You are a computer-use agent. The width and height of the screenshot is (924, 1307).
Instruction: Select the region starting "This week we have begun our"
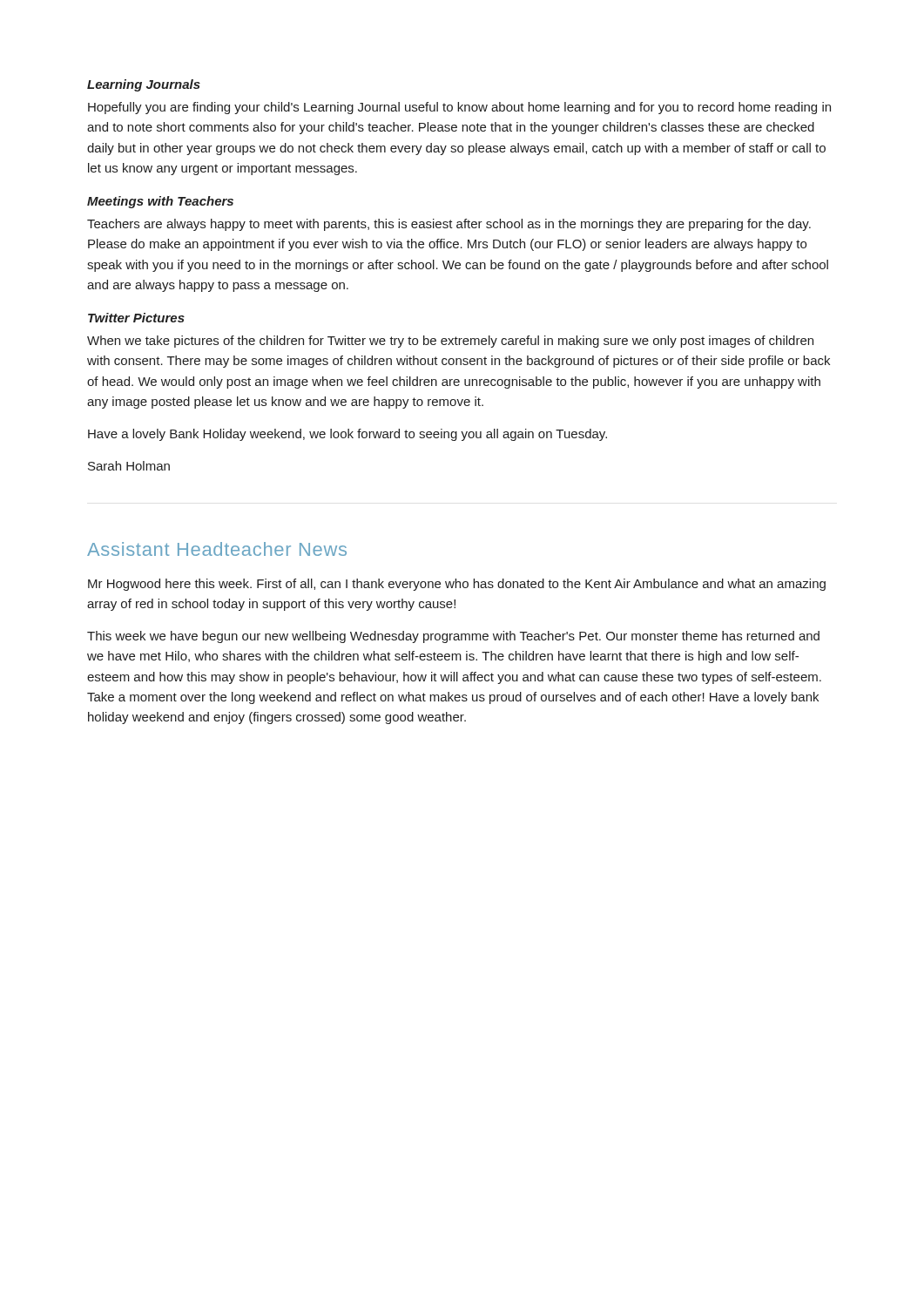tap(455, 676)
